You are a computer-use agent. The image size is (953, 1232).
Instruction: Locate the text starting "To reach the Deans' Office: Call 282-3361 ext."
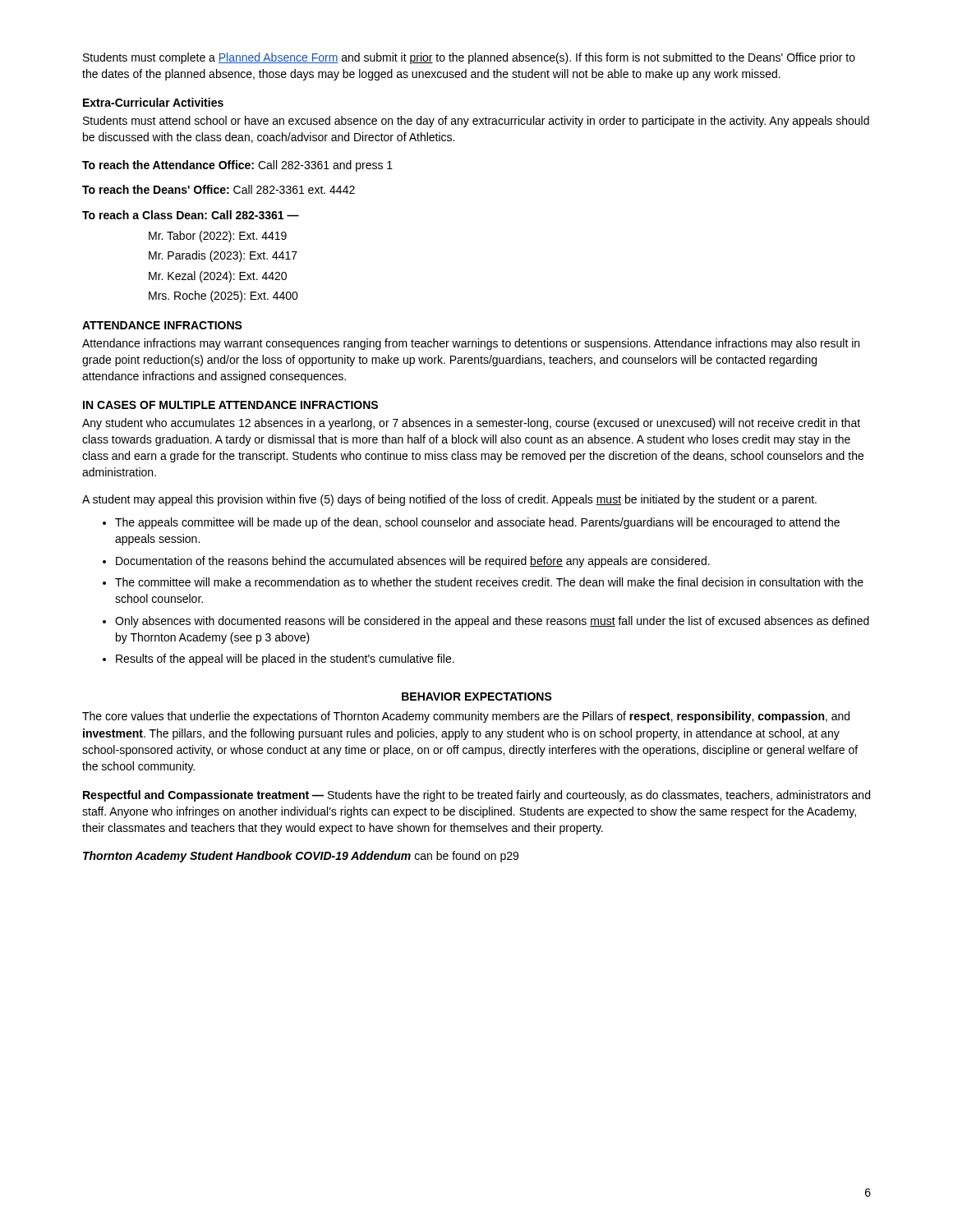pyautogui.click(x=219, y=190)
